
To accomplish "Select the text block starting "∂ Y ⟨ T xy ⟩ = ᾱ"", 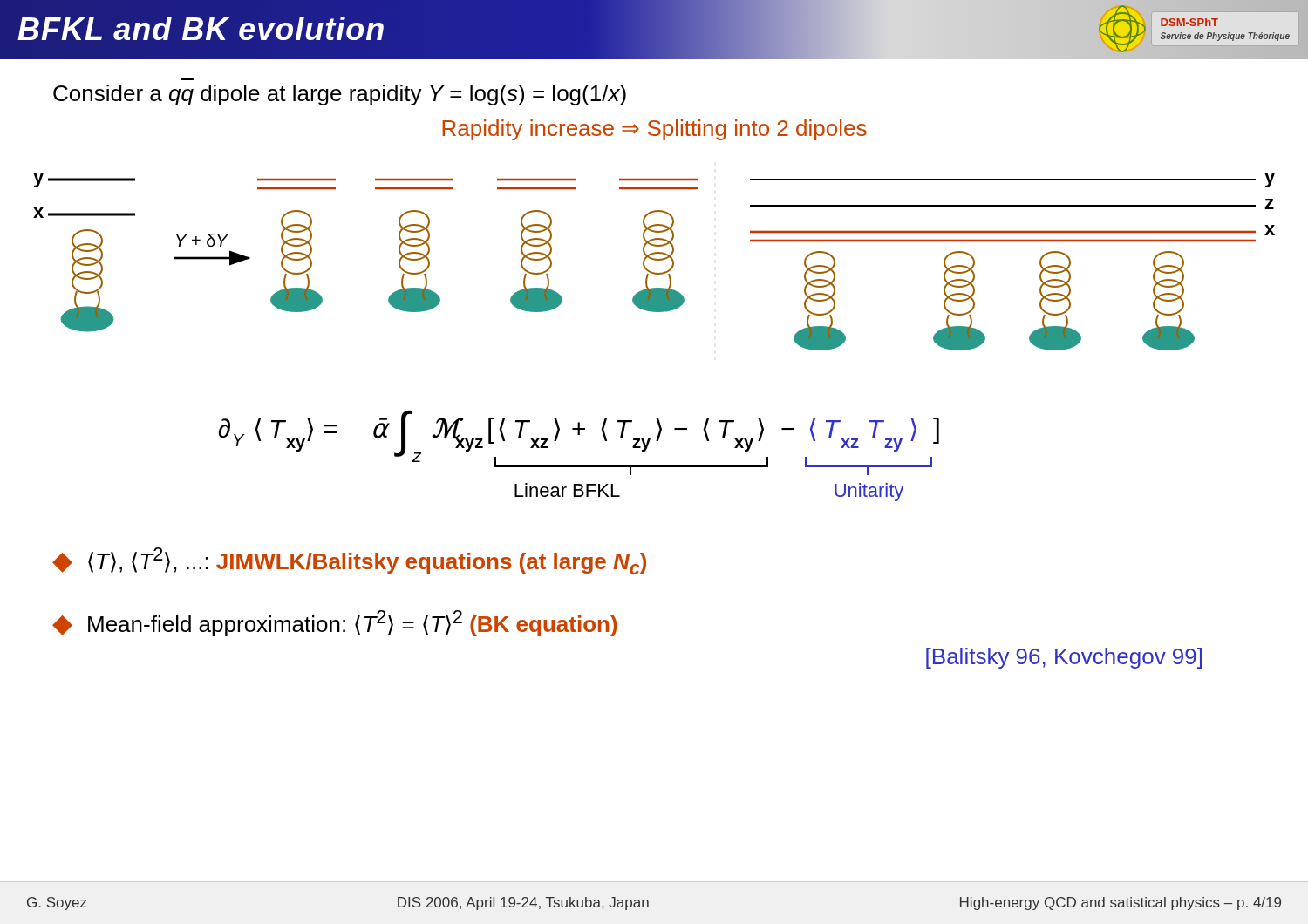I will [x=654, y=451].
